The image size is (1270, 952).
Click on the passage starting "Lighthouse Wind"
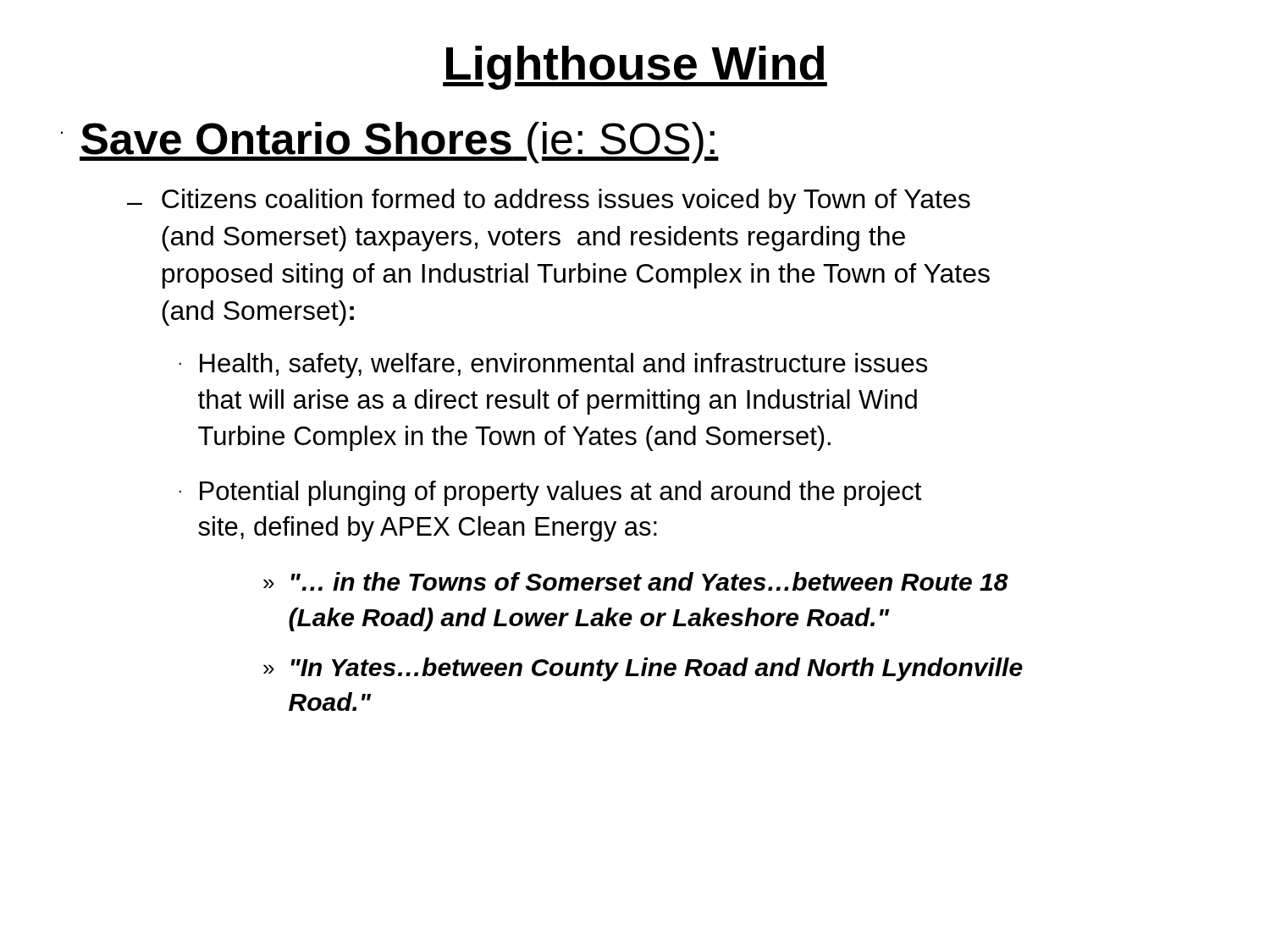pos(635,63)
